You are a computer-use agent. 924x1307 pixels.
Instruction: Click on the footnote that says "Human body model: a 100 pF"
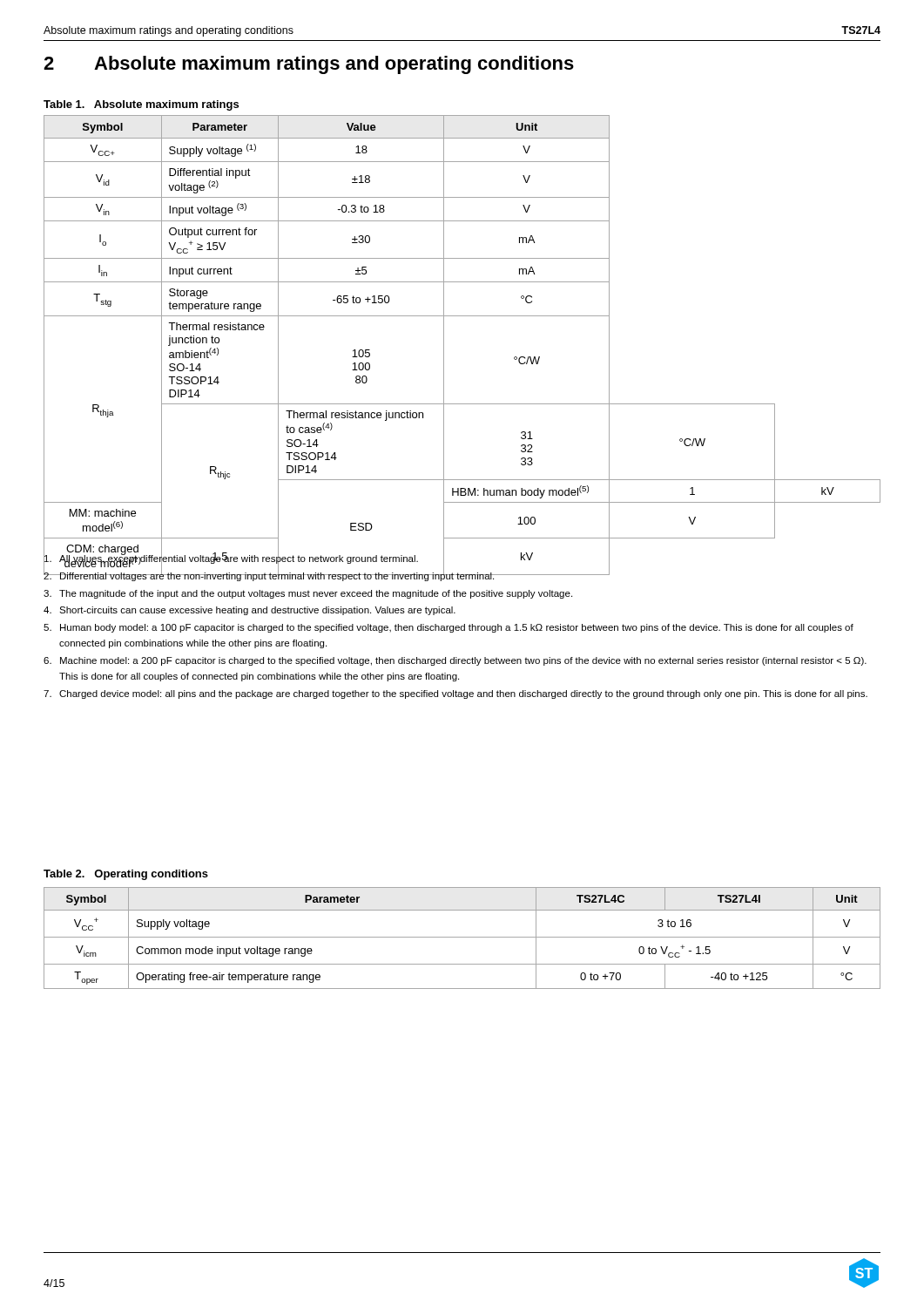point(462,636)
